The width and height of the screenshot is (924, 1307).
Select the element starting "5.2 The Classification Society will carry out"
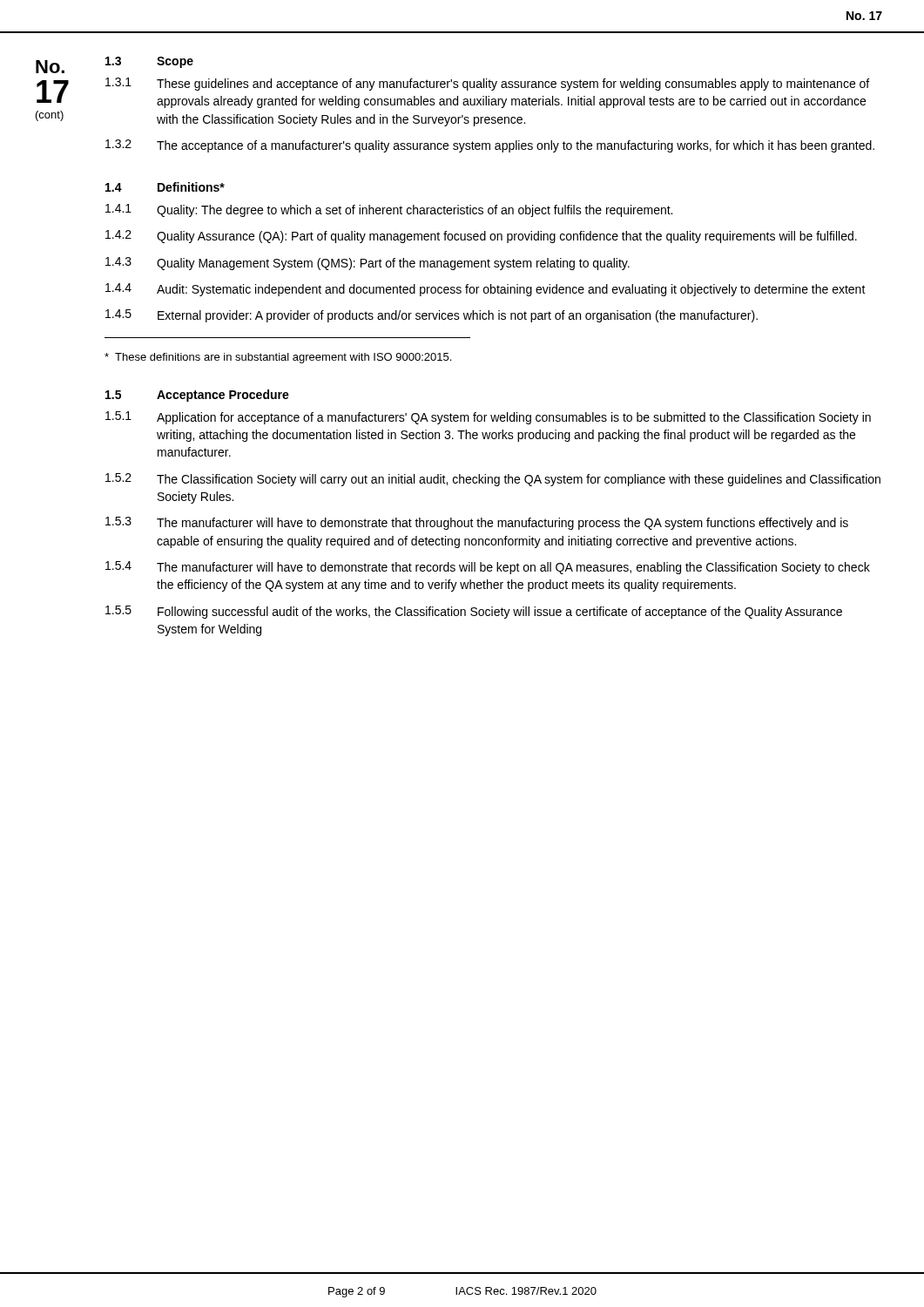493,488
